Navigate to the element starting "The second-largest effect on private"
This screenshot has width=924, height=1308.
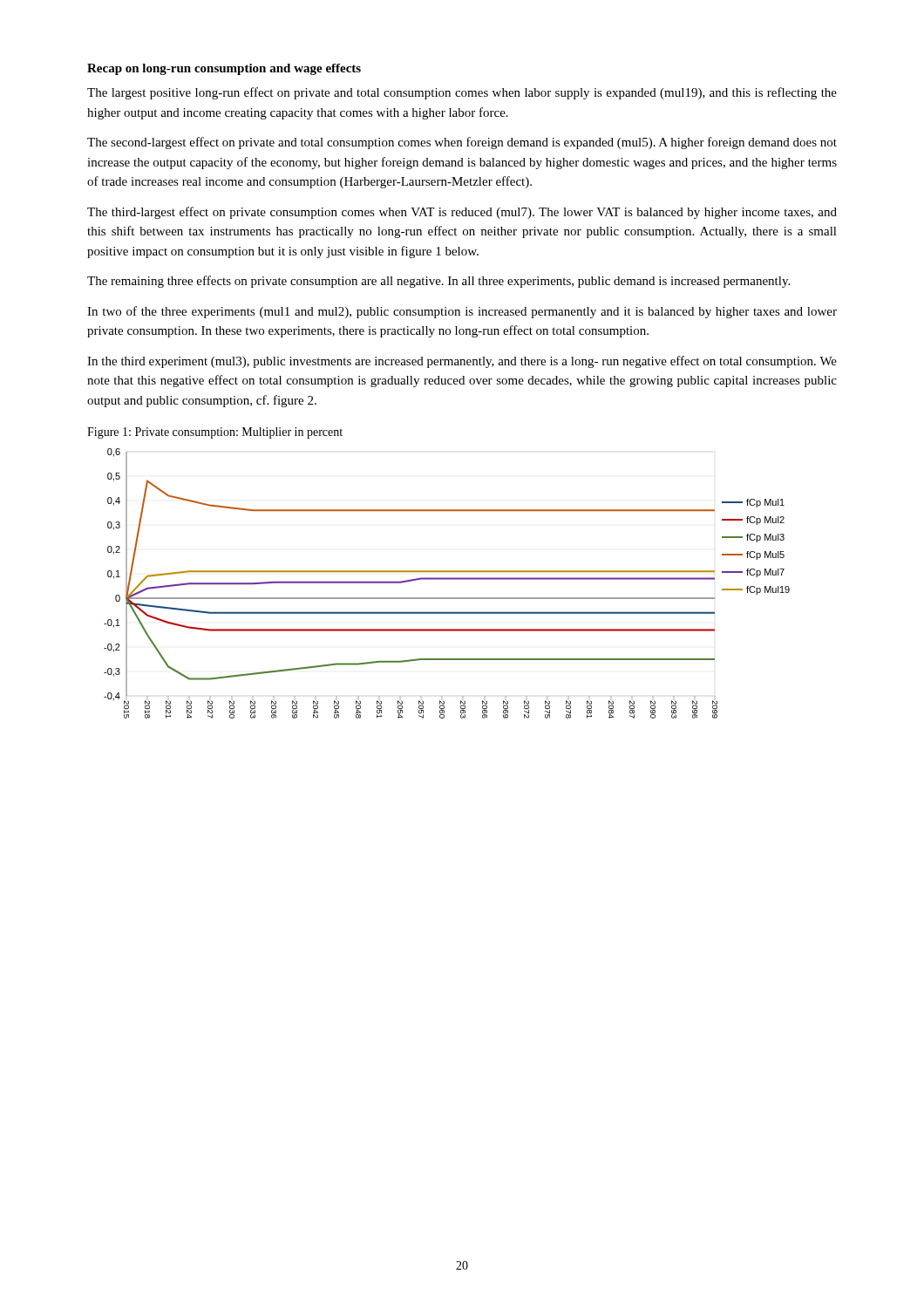click(x=462, y=162)
